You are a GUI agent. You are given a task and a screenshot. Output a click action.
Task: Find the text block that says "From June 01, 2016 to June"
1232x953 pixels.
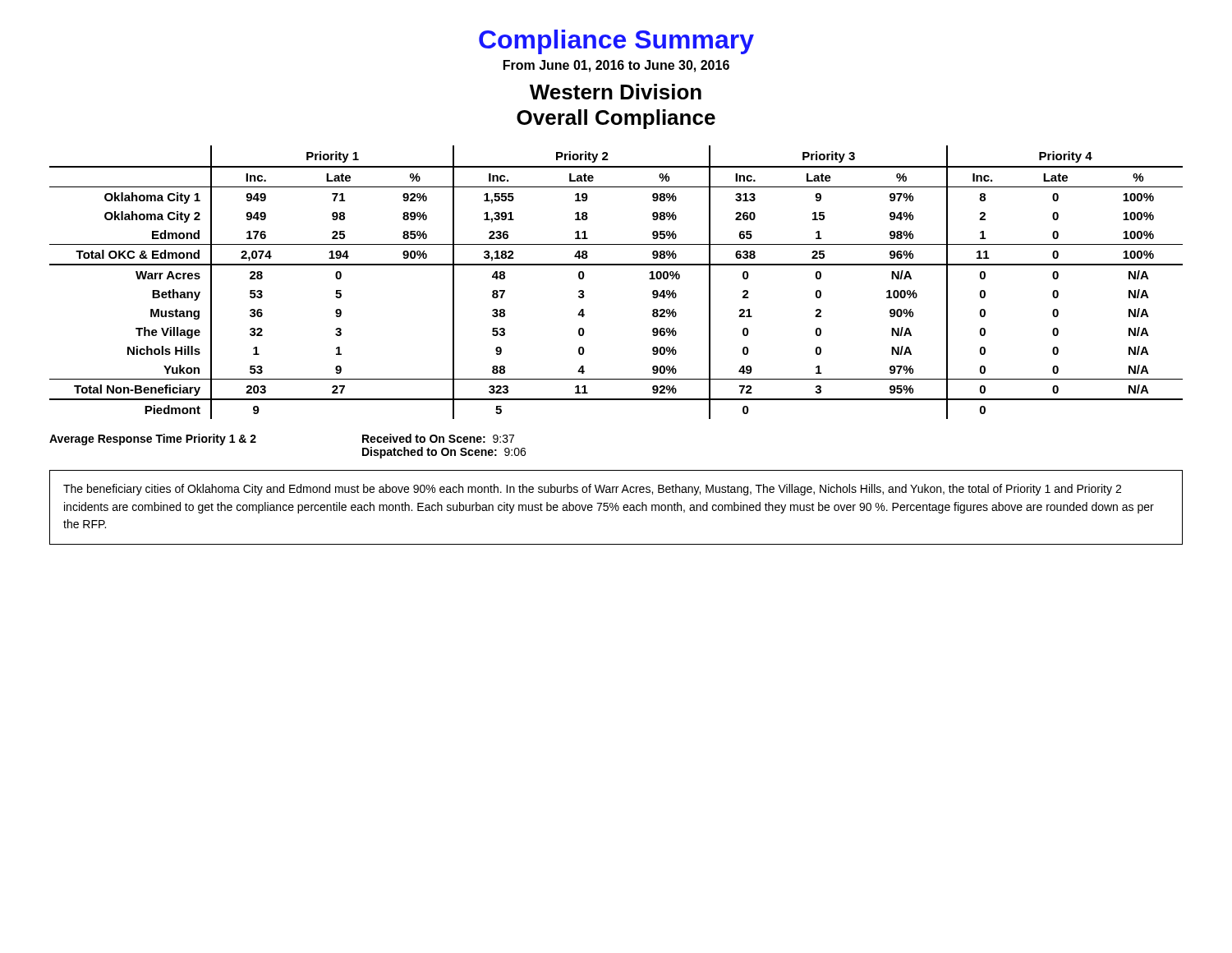pyautogui.click(x=616, y=65)
